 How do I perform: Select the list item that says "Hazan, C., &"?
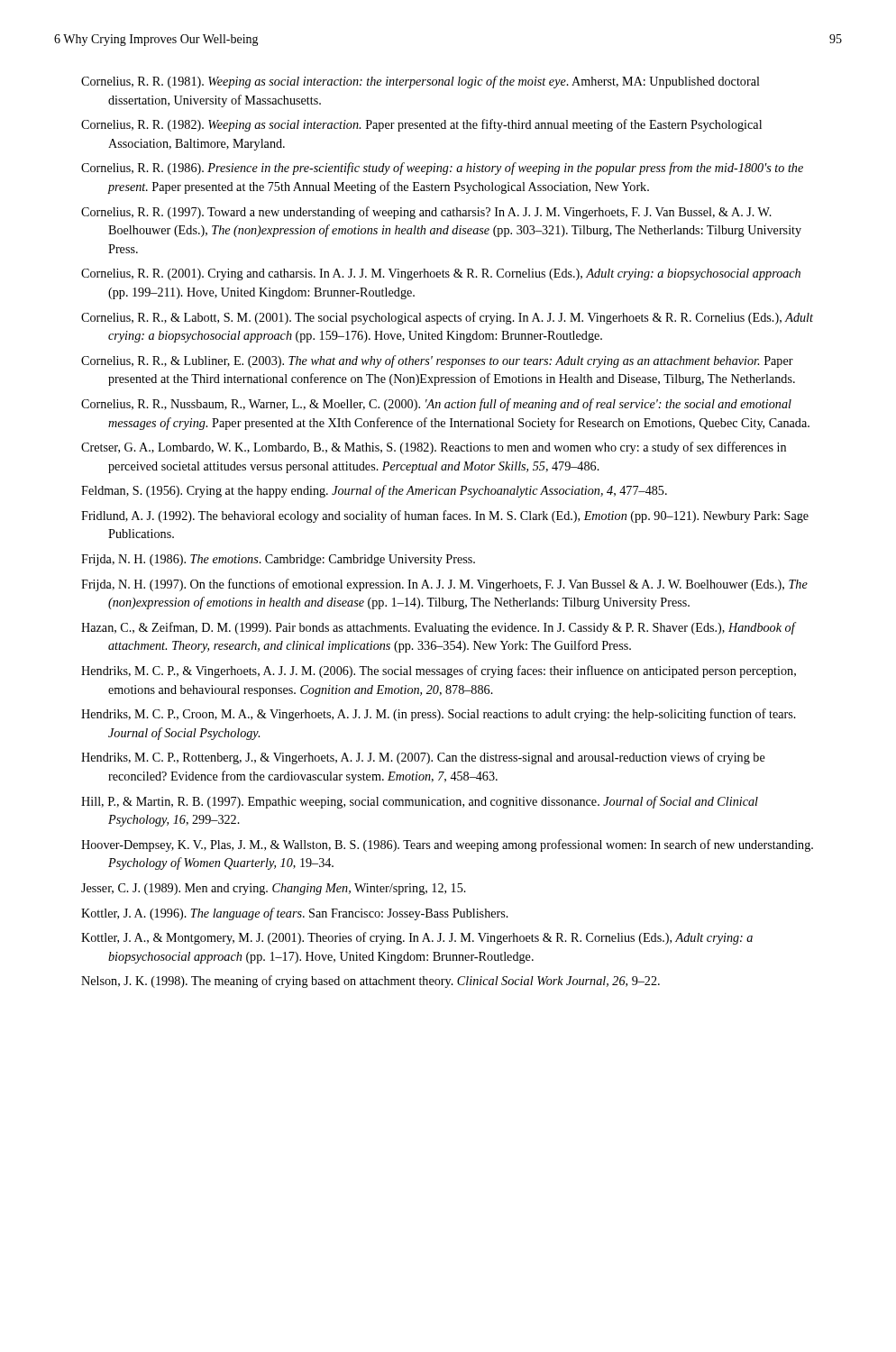click(438, 637)
